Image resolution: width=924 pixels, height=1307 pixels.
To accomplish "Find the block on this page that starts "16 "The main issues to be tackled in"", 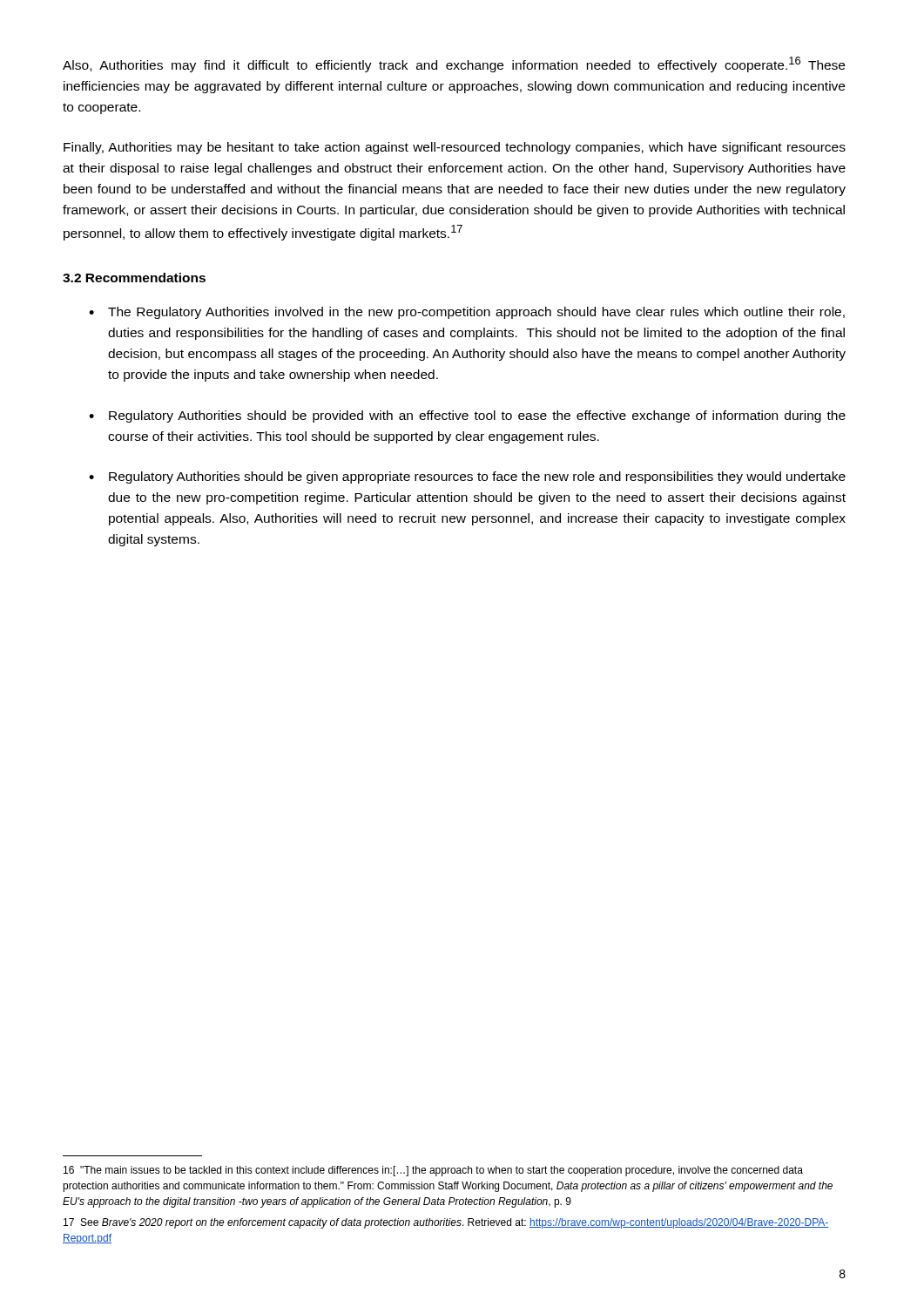I will coord(448,1186).
